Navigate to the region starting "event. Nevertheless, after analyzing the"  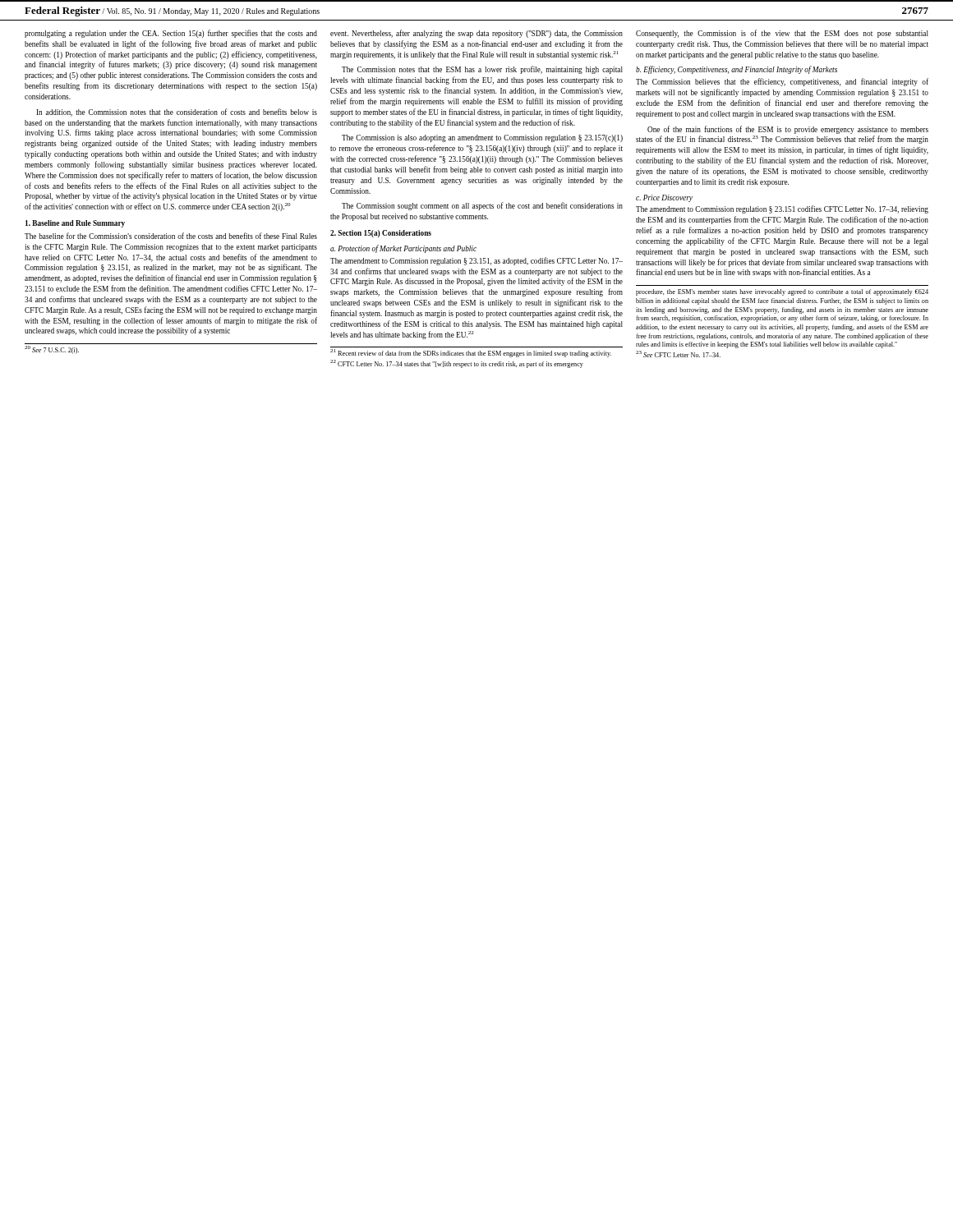click(476, 126)
